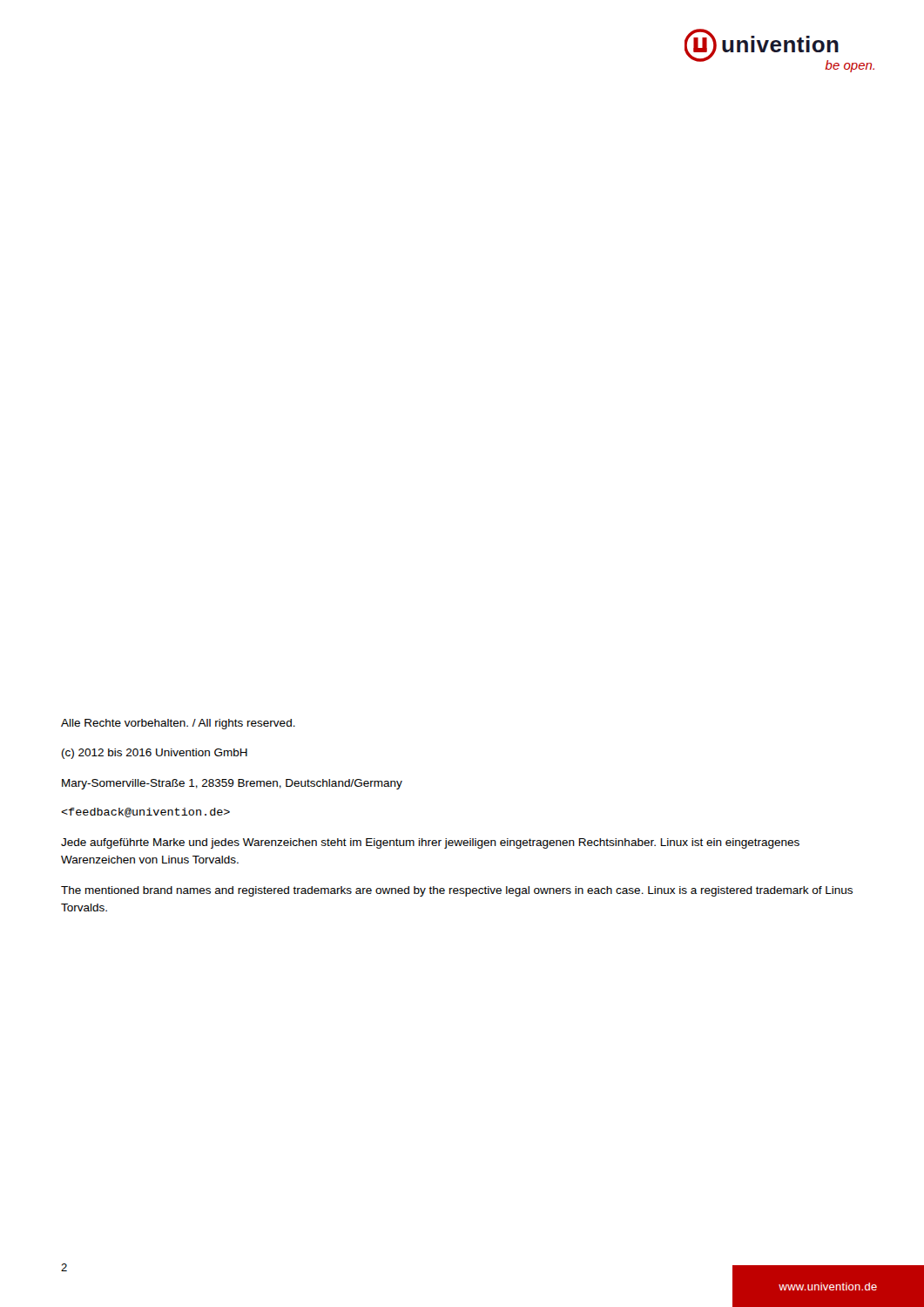Click on the block starting "(c) 2012 bis 2016"
Image resolution: width=924 pixels, height=1307 pixels.
click(x=155, y=754)
